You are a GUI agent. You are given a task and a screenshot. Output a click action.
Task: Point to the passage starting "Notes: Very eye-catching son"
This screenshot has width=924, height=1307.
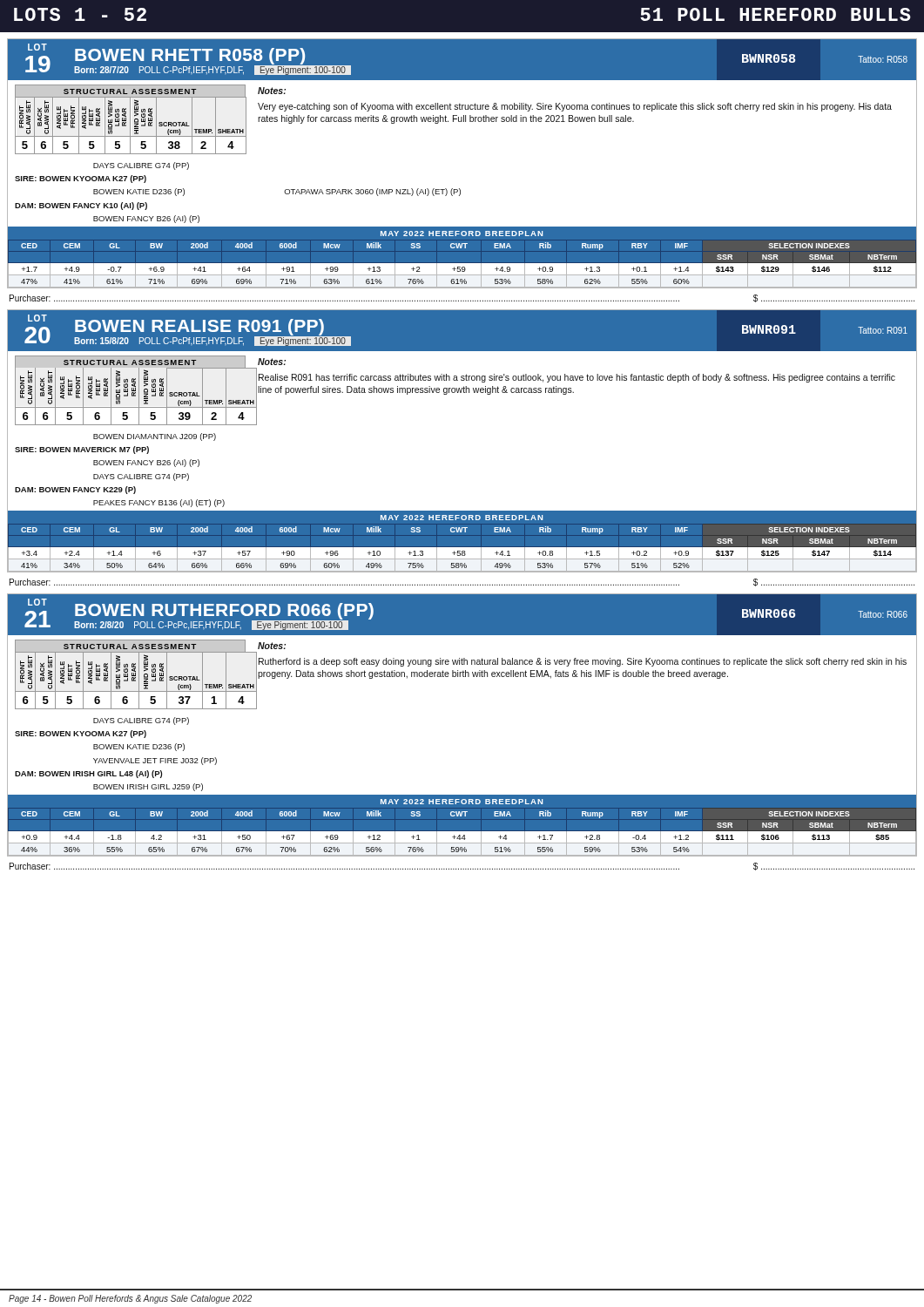[x=584, y=105]
